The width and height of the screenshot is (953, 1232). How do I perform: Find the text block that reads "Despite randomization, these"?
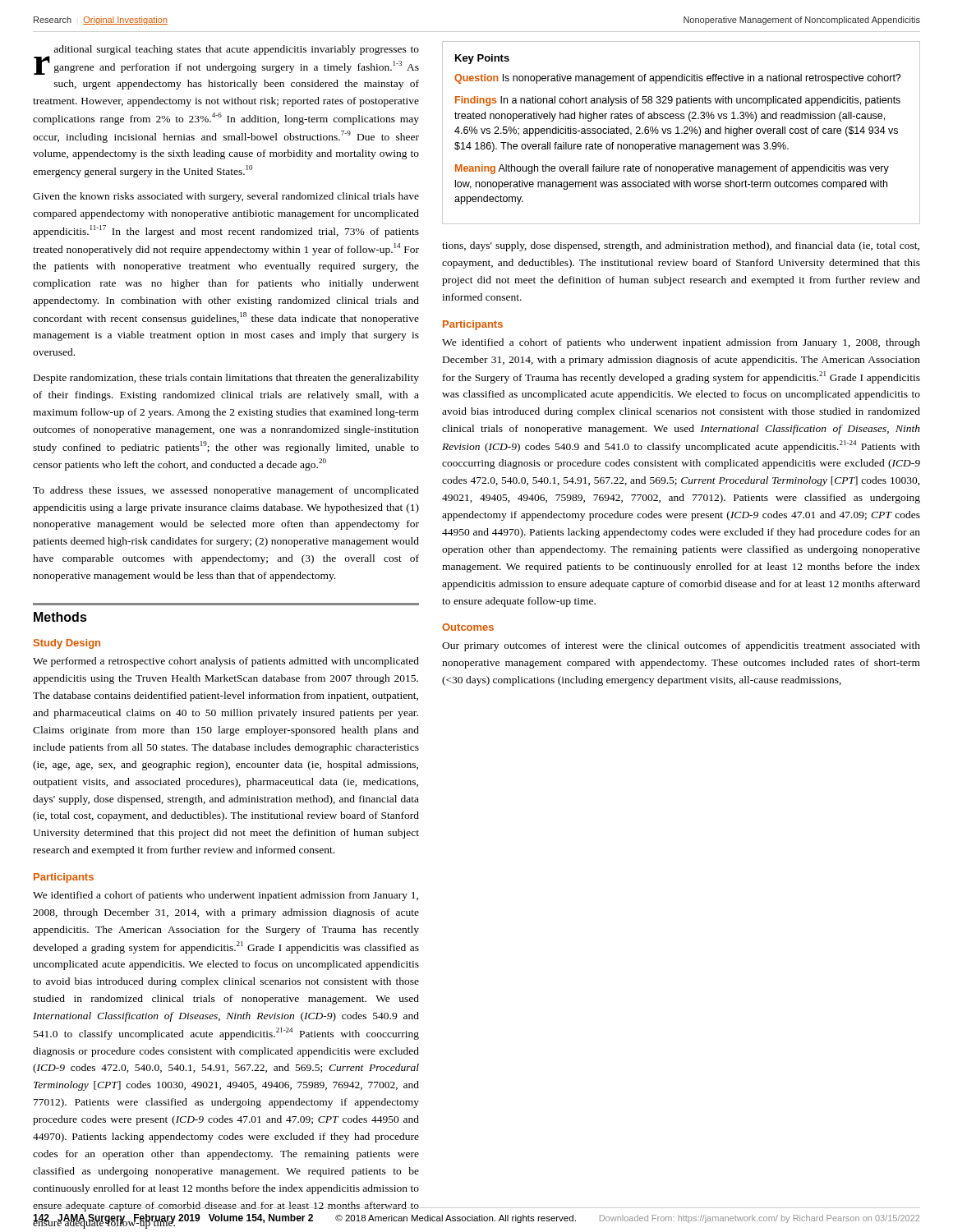pyautogui.click(x=226, y=421)
